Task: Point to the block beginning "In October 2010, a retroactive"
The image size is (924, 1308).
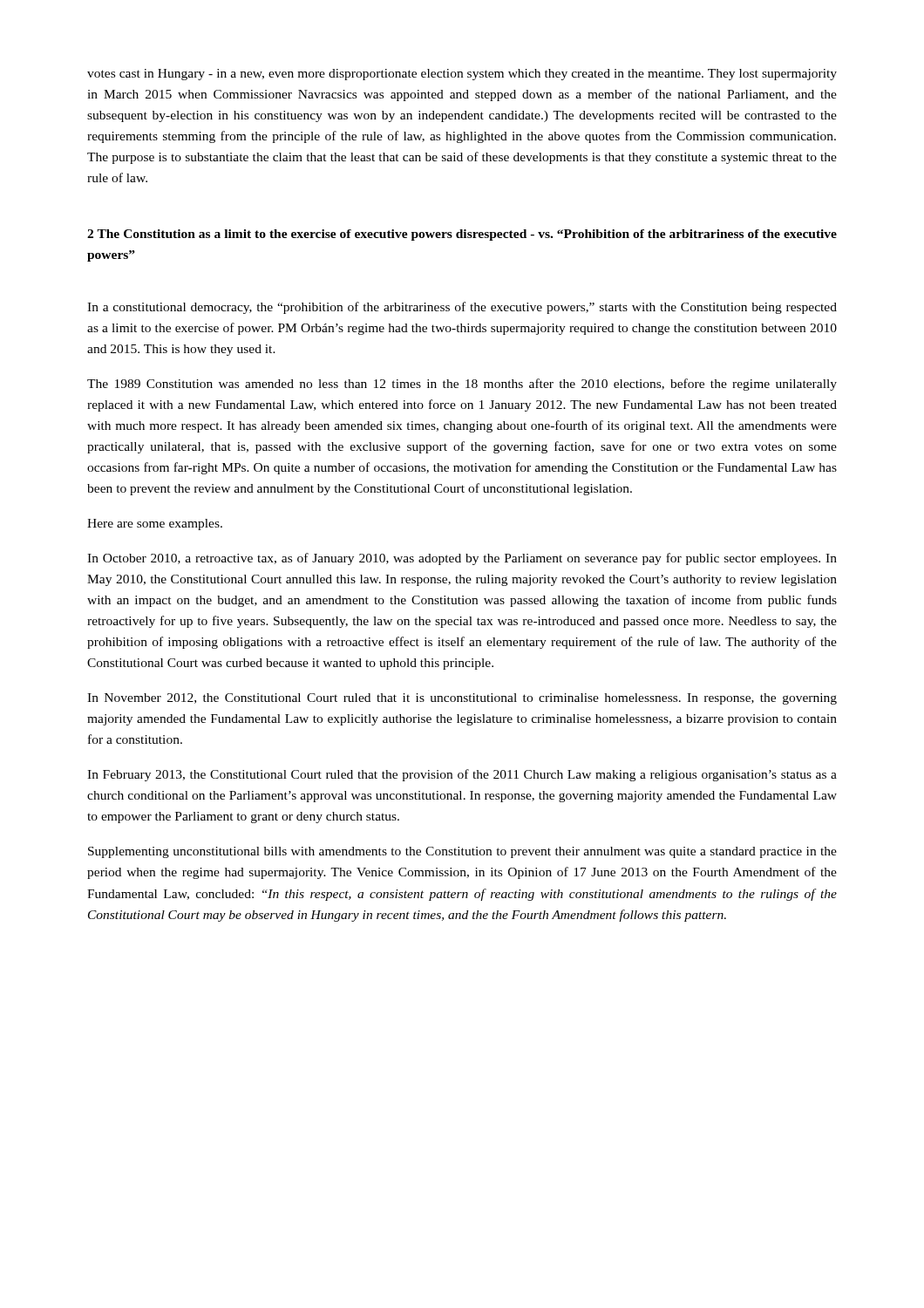Action: click(x=462, y=610)
